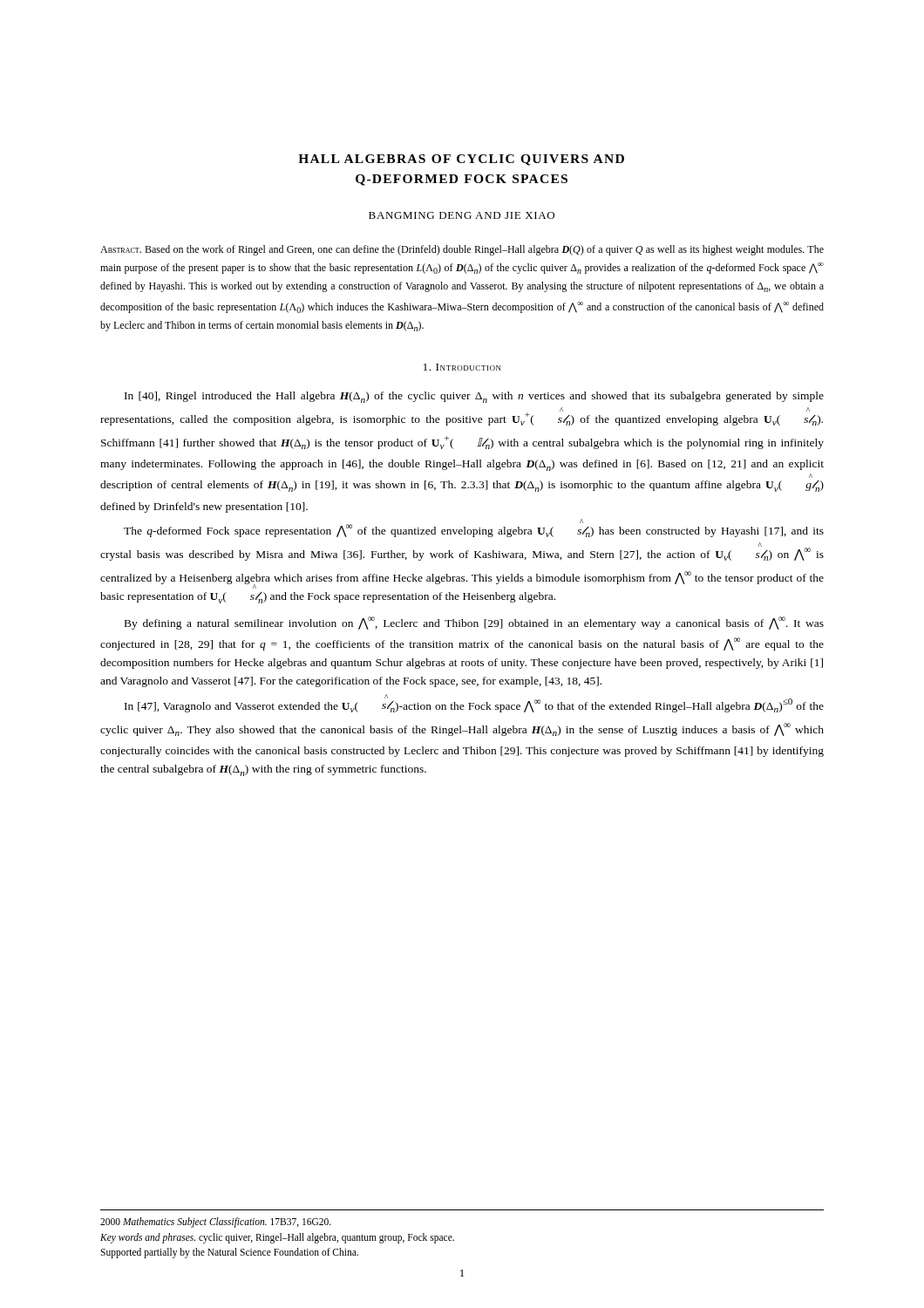Locate the element starting "In [47], Varagnolo and"

point(462,736)
